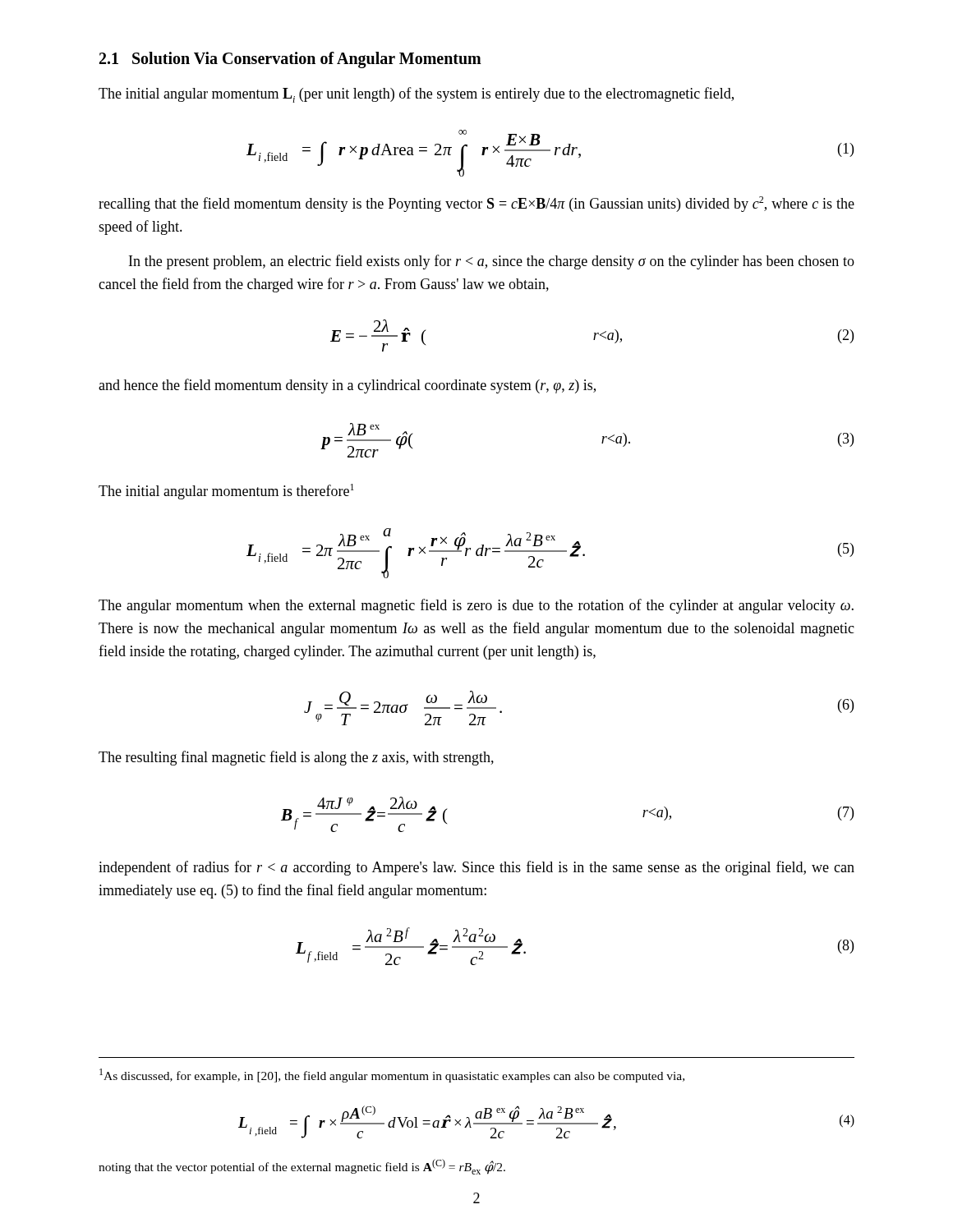Viewport: 953px width, 1232px height.
Task: Locate the text block that says "The angular momentum when the external magnetic field"
Action: click(x=476, y=629)
